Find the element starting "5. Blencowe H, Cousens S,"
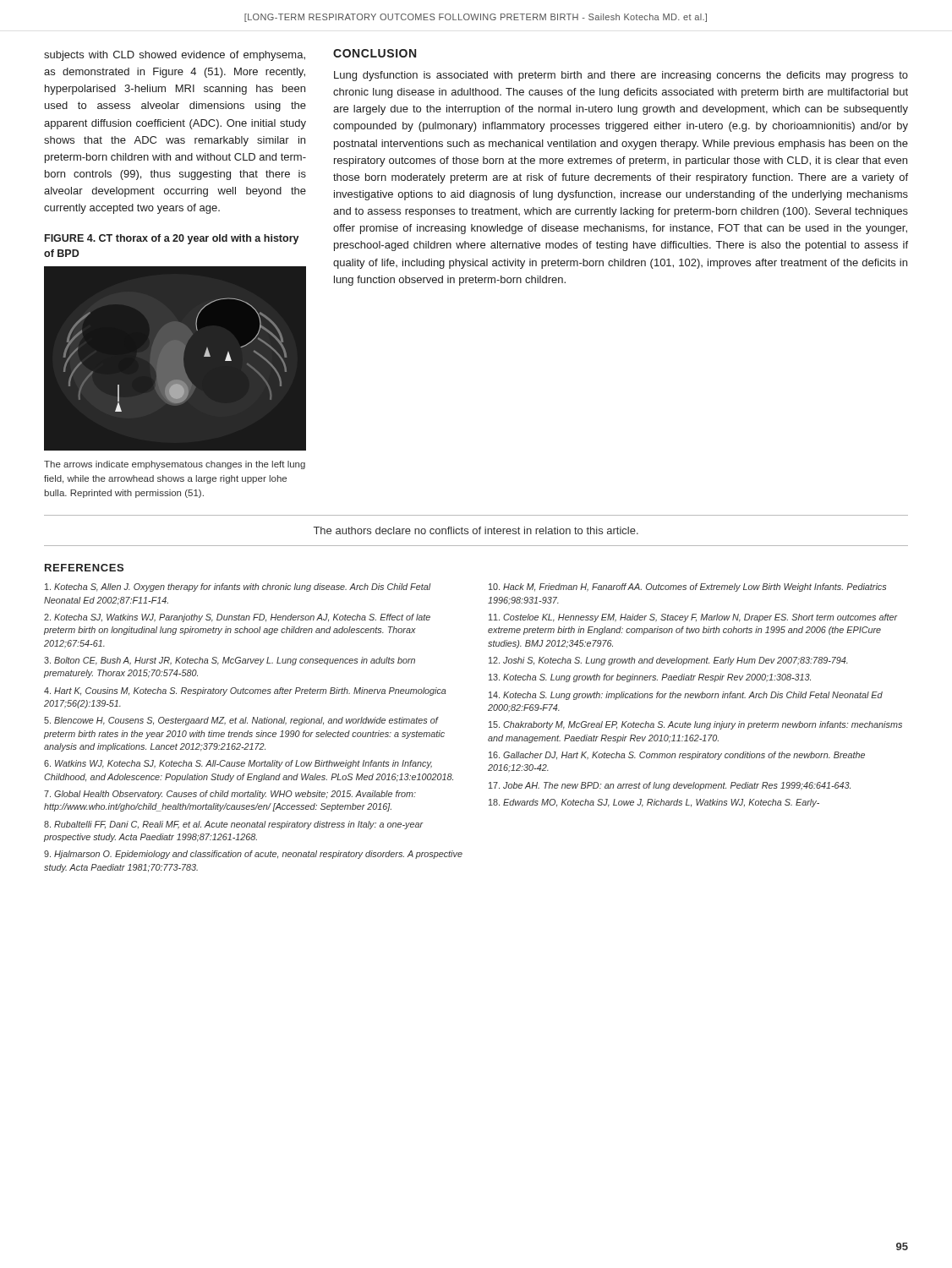952x1268 pixels. 244,733
